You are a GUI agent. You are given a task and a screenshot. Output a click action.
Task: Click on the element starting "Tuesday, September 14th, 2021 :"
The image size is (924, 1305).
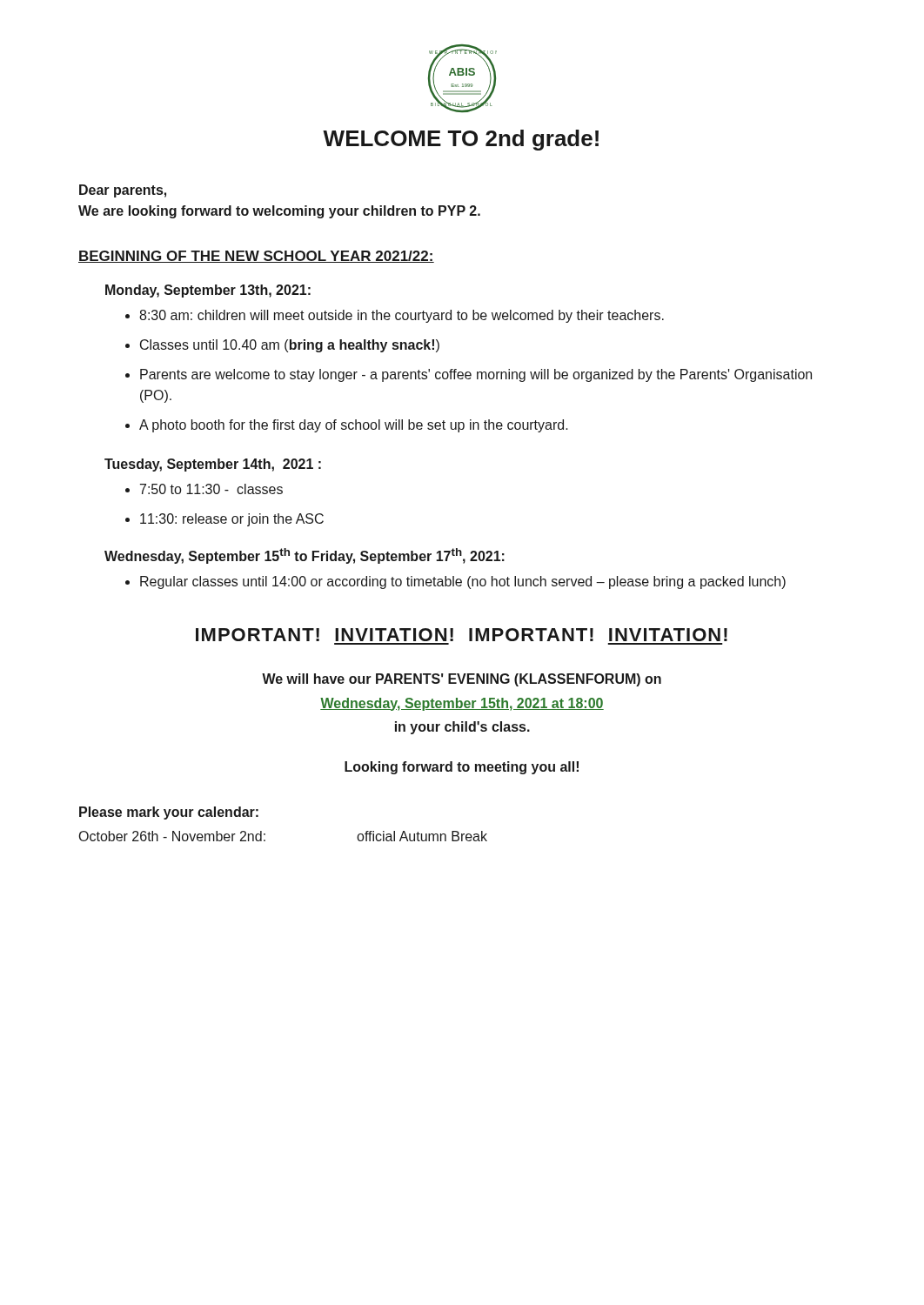point(213,464)
